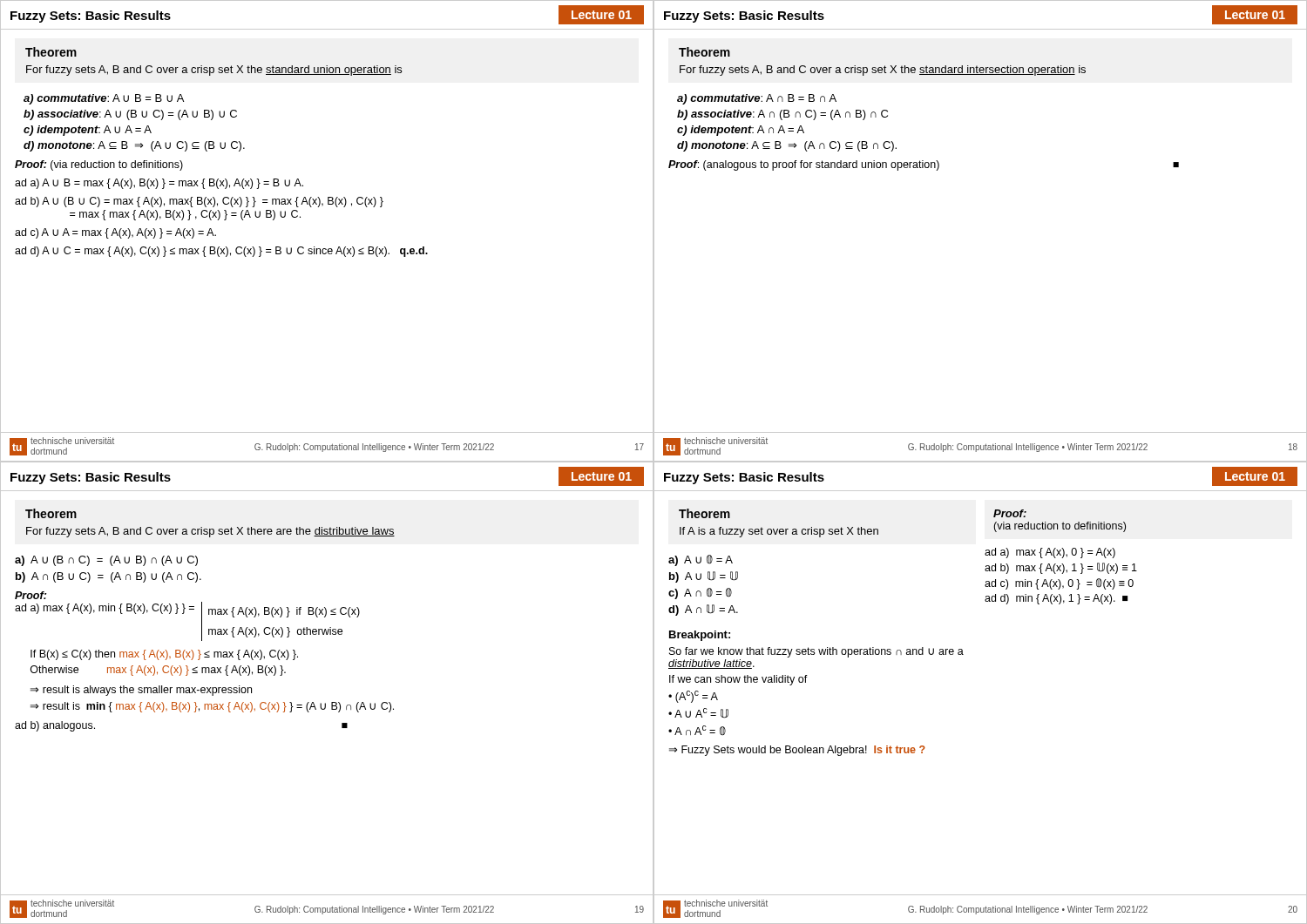Locate the list item containing "• (Ac)c = A"
Viewport: 1307px width, 924px height.
[693, 695]
